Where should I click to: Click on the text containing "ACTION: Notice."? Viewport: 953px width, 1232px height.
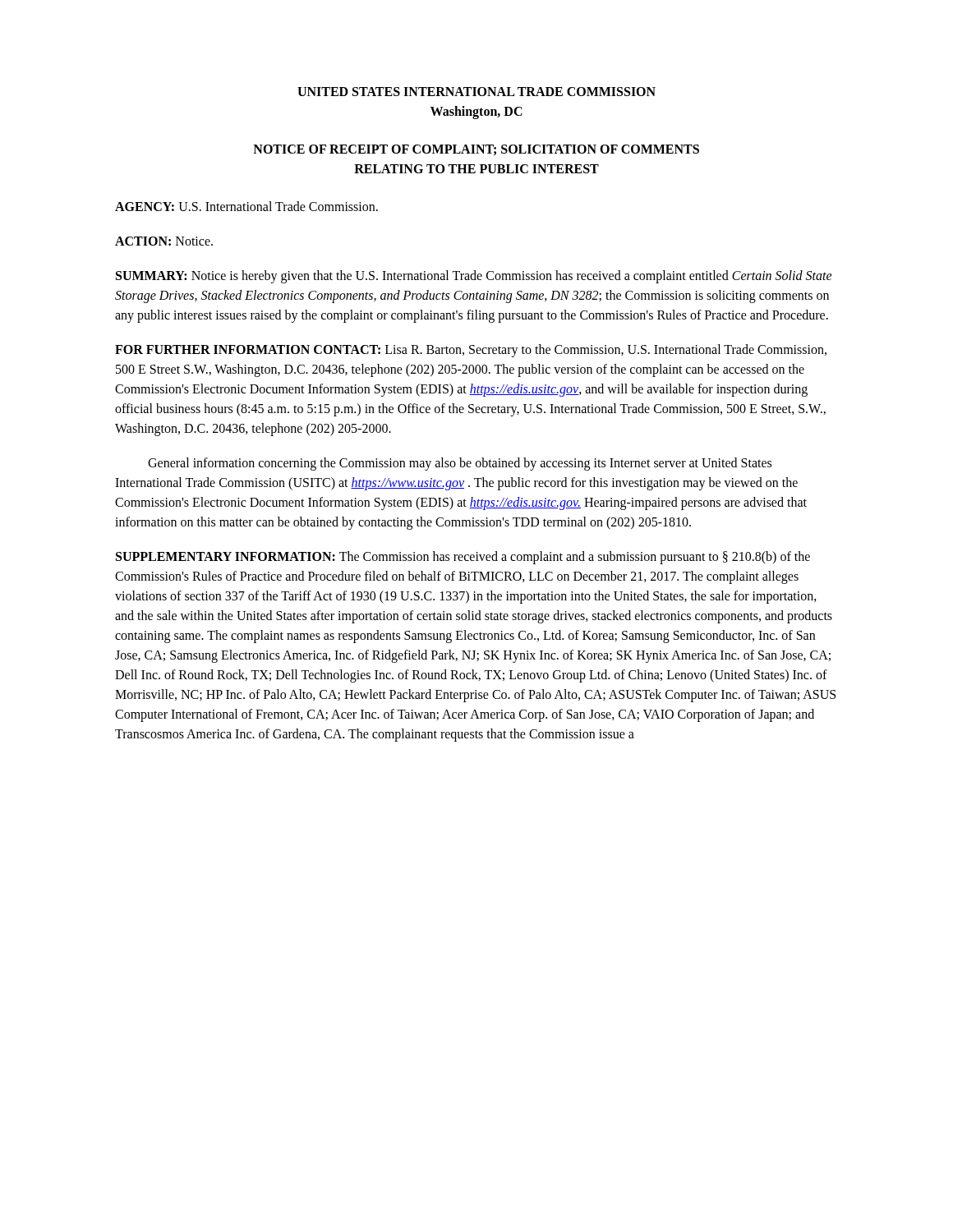click(x=164, y=241)
